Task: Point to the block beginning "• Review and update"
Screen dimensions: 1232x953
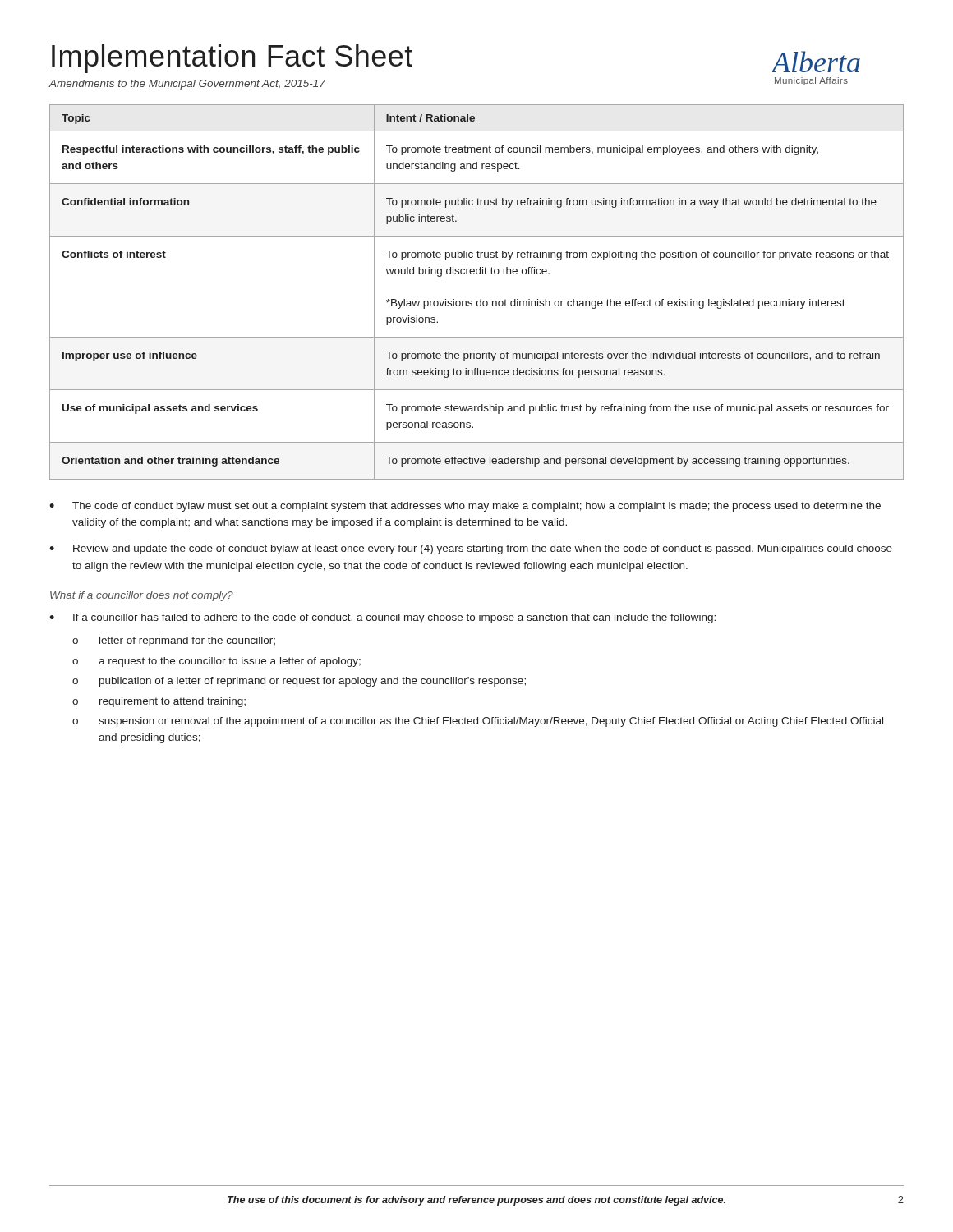Action: 476,557
